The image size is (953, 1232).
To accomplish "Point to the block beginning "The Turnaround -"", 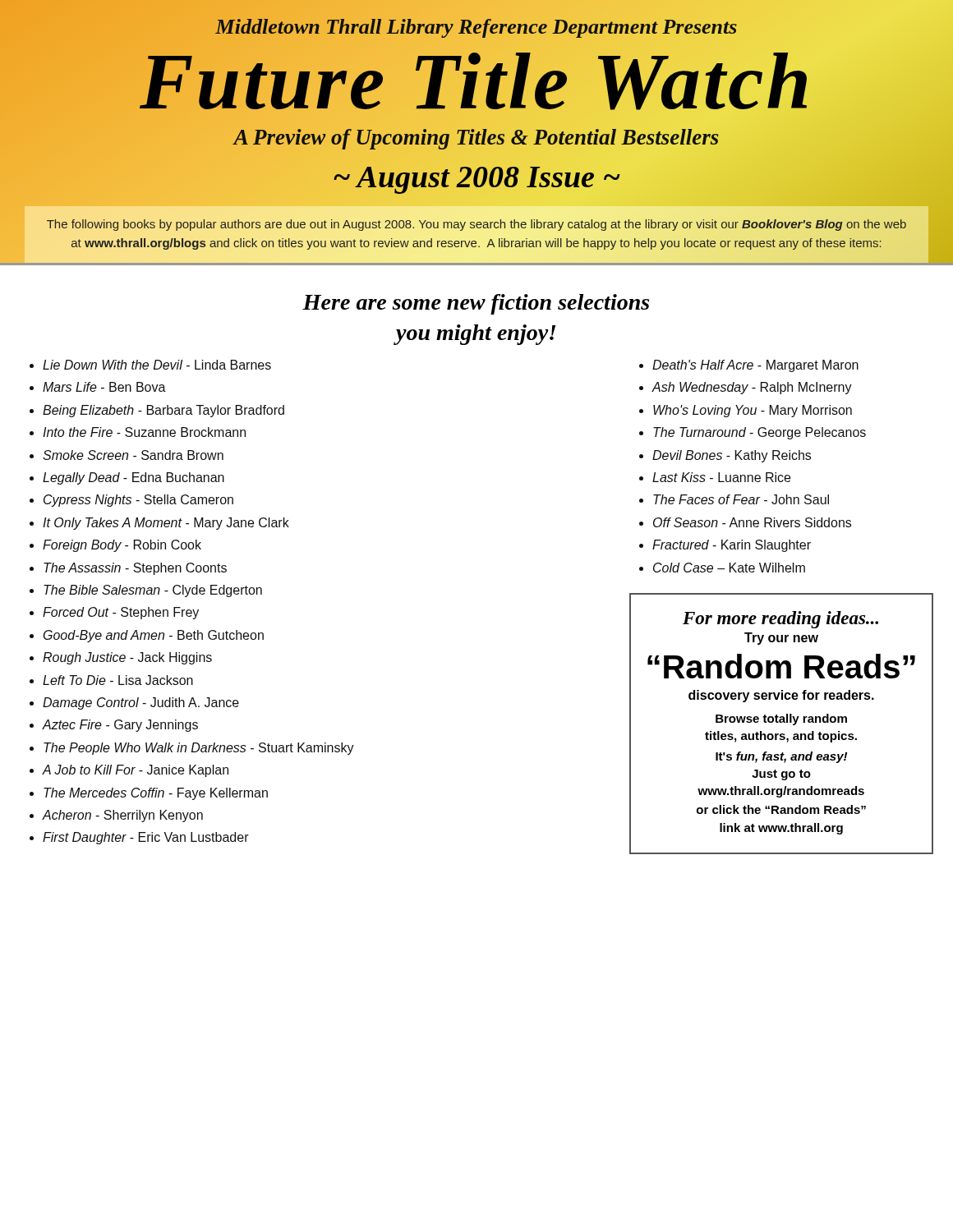I will [759, 433].
